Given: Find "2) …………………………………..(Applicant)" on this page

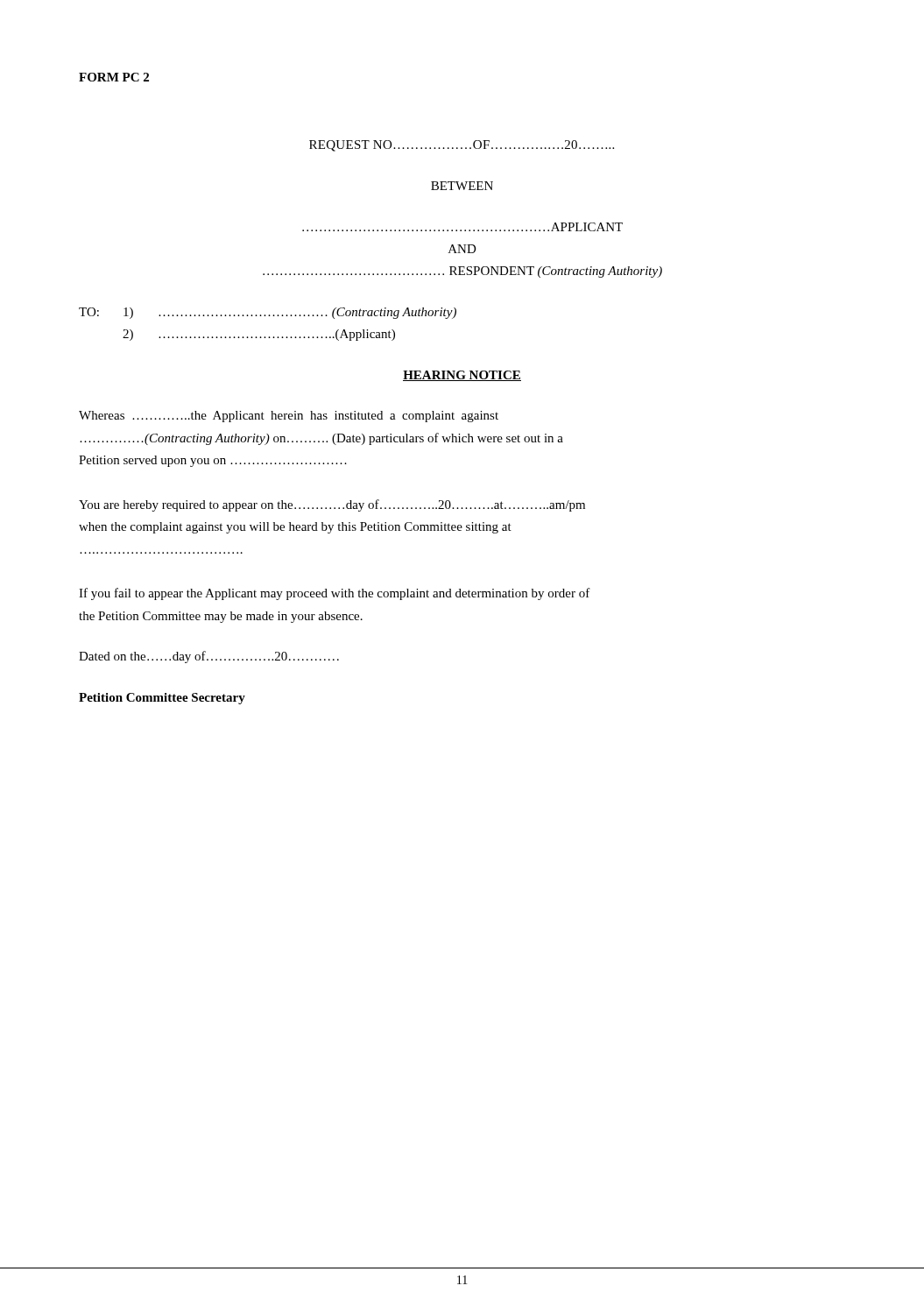Looking at the screenshot, I should point(259,334).
